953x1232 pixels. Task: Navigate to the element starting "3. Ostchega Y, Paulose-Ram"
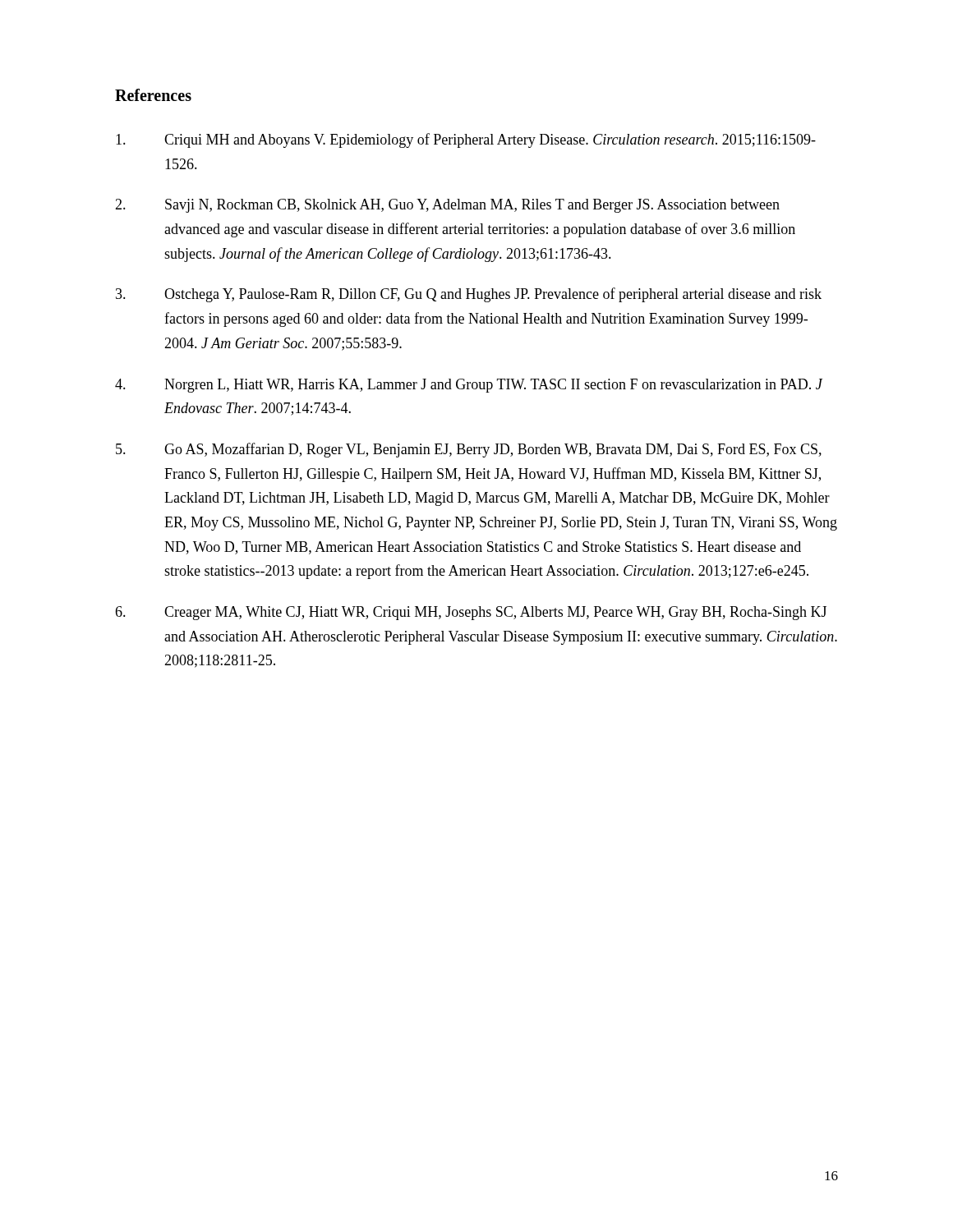(x=476, y=319)
